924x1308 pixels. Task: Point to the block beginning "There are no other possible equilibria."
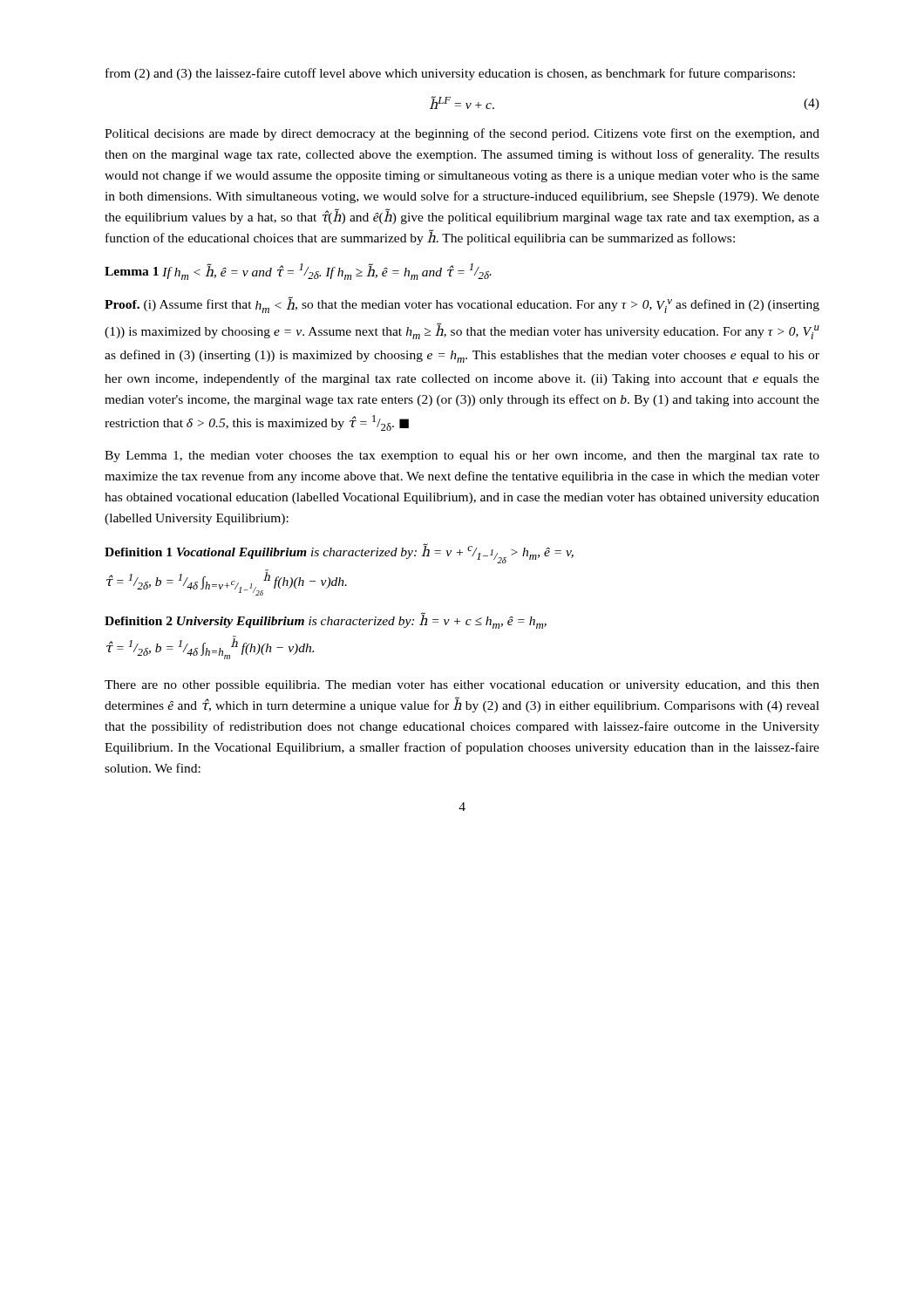pyautogui.click(x=462, y=726)
